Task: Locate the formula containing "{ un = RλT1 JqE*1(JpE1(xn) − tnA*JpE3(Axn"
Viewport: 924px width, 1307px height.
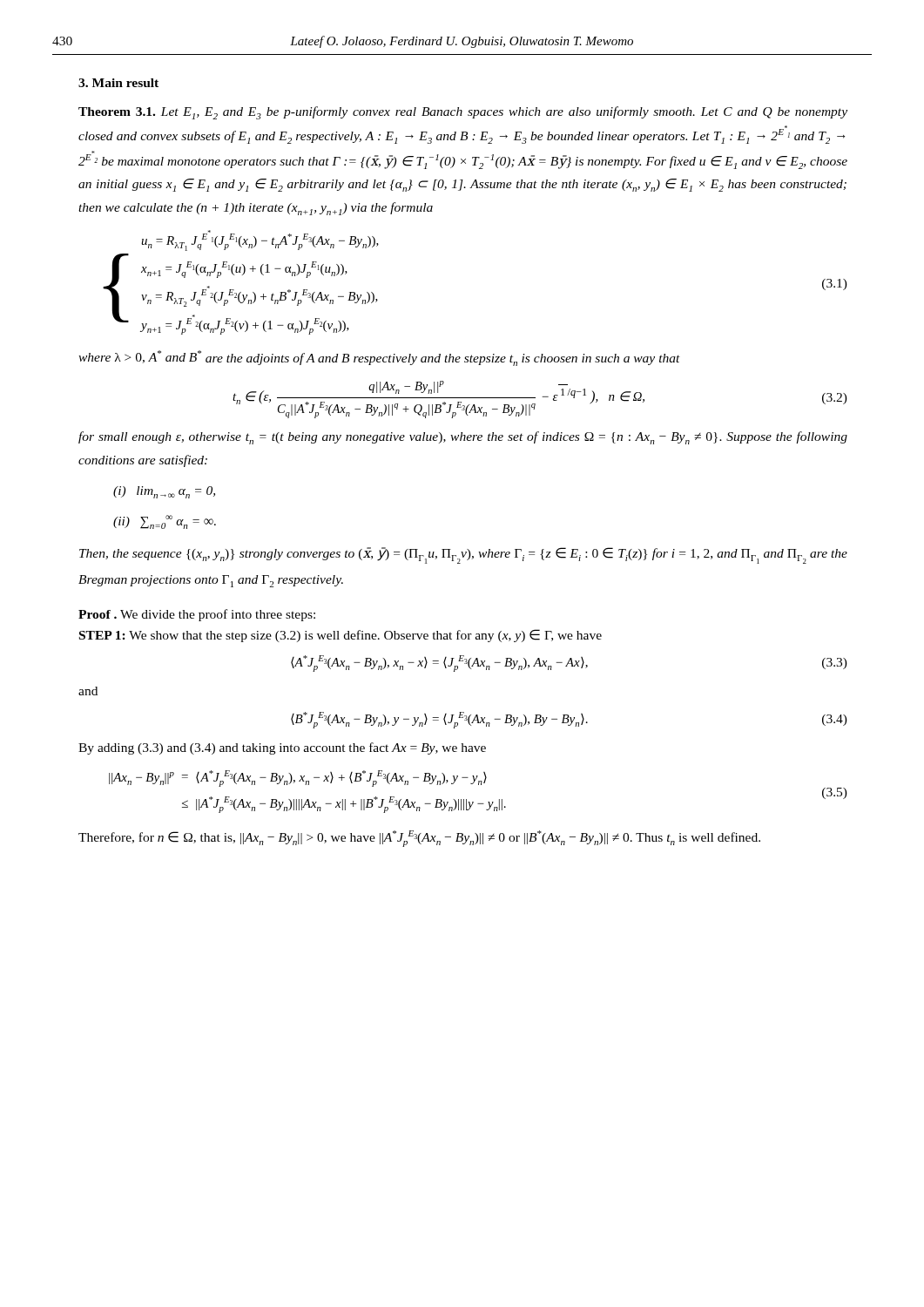Action: (x=260, y=240)
